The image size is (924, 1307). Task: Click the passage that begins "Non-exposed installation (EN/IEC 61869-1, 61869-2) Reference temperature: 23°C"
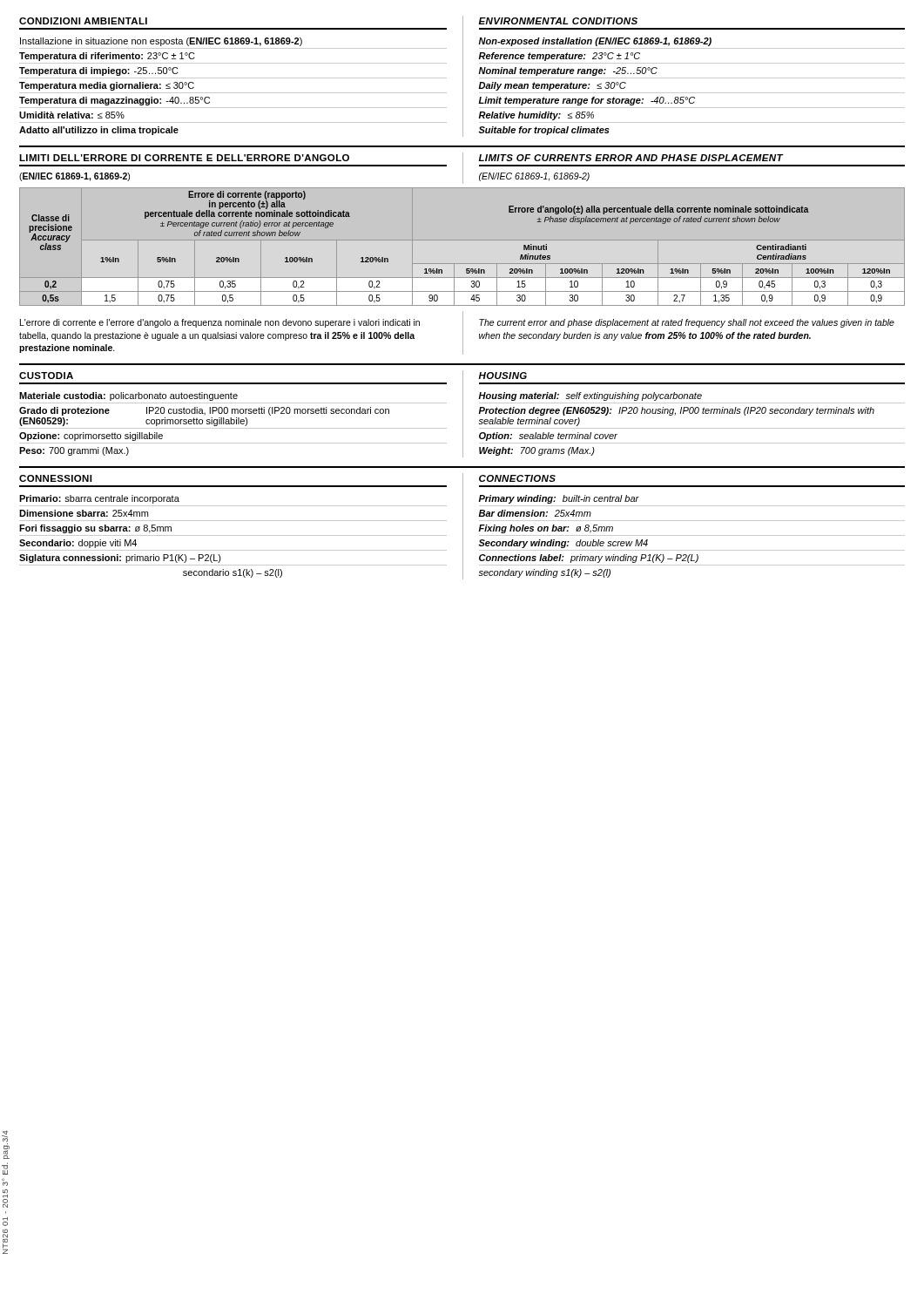tap(692, 85)
